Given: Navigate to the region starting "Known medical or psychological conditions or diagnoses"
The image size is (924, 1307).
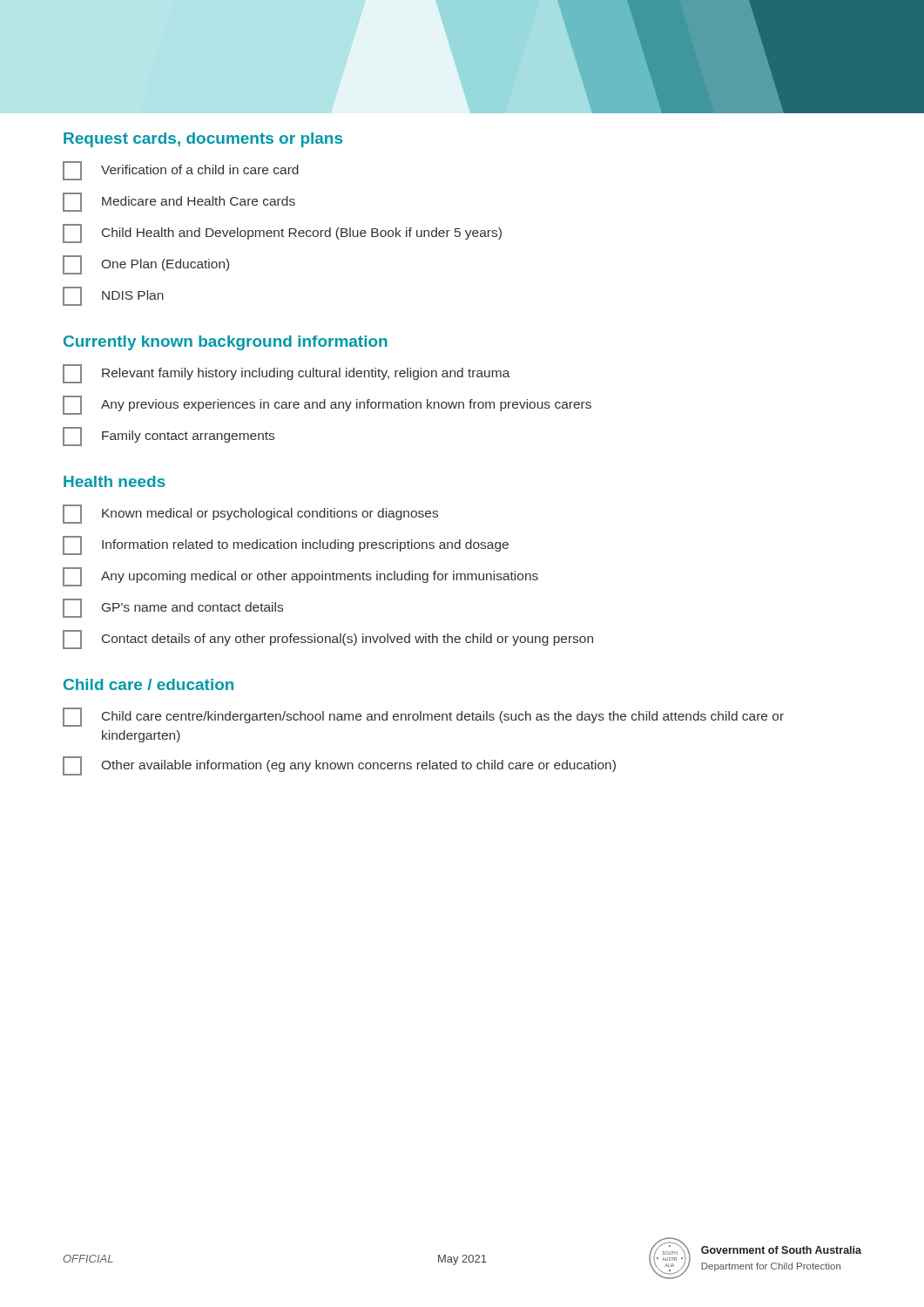Looking at the screenshot, I should [x=250, y=514].
